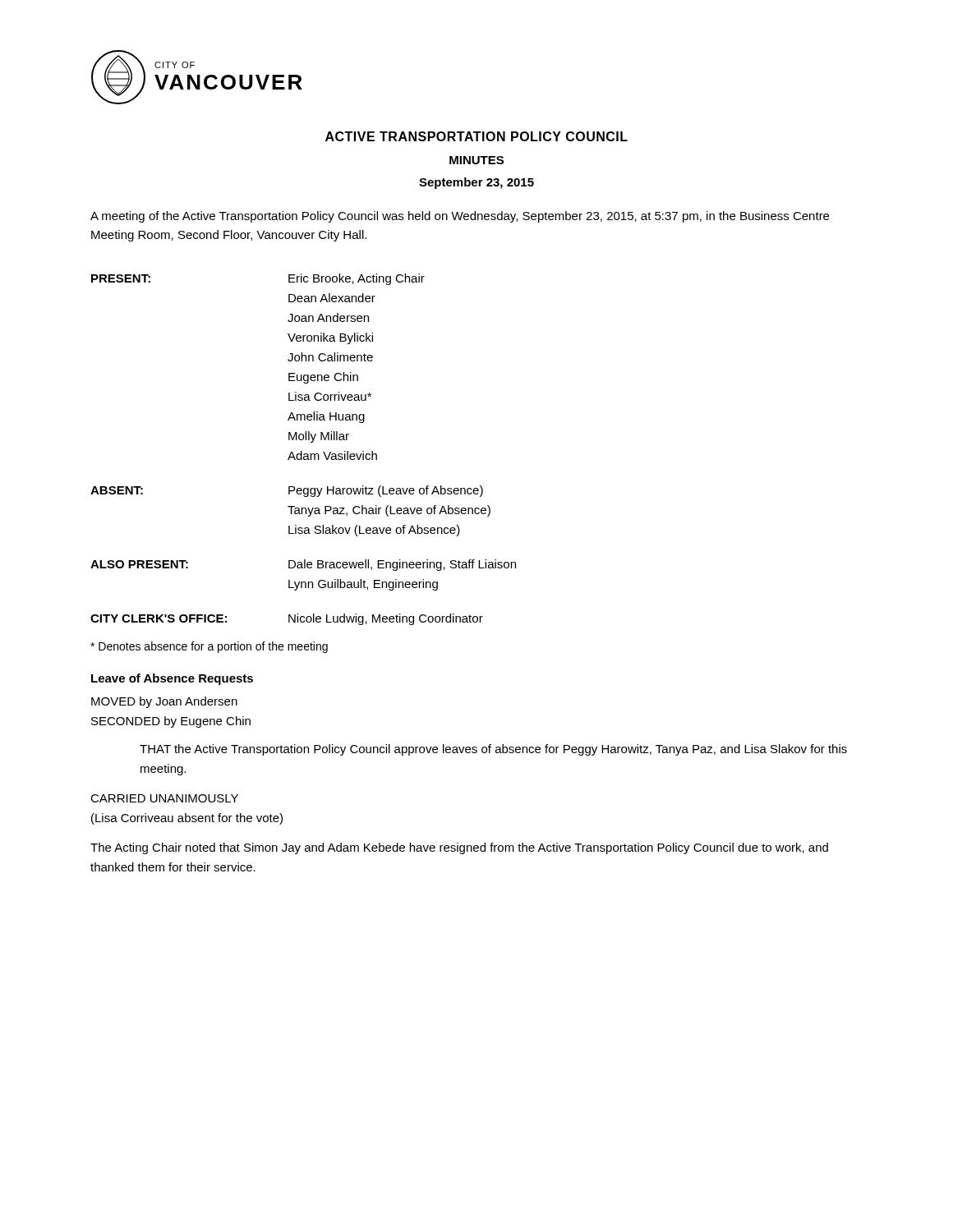
Task: Locate the text "Leave of Absence Requests"
Action: pyautogui.click(x=172, y=678)
